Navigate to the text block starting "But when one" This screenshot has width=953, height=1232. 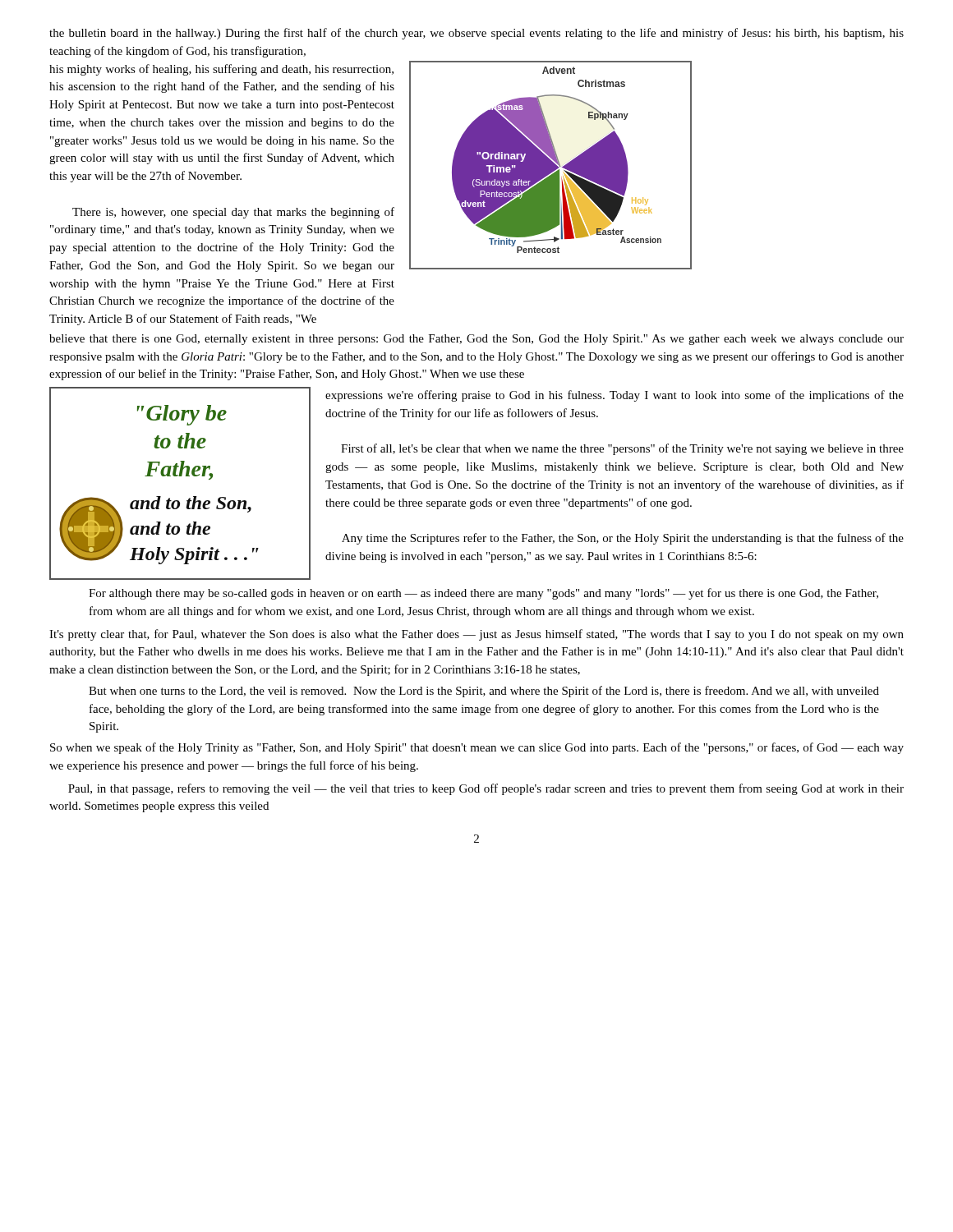(484, 708)
